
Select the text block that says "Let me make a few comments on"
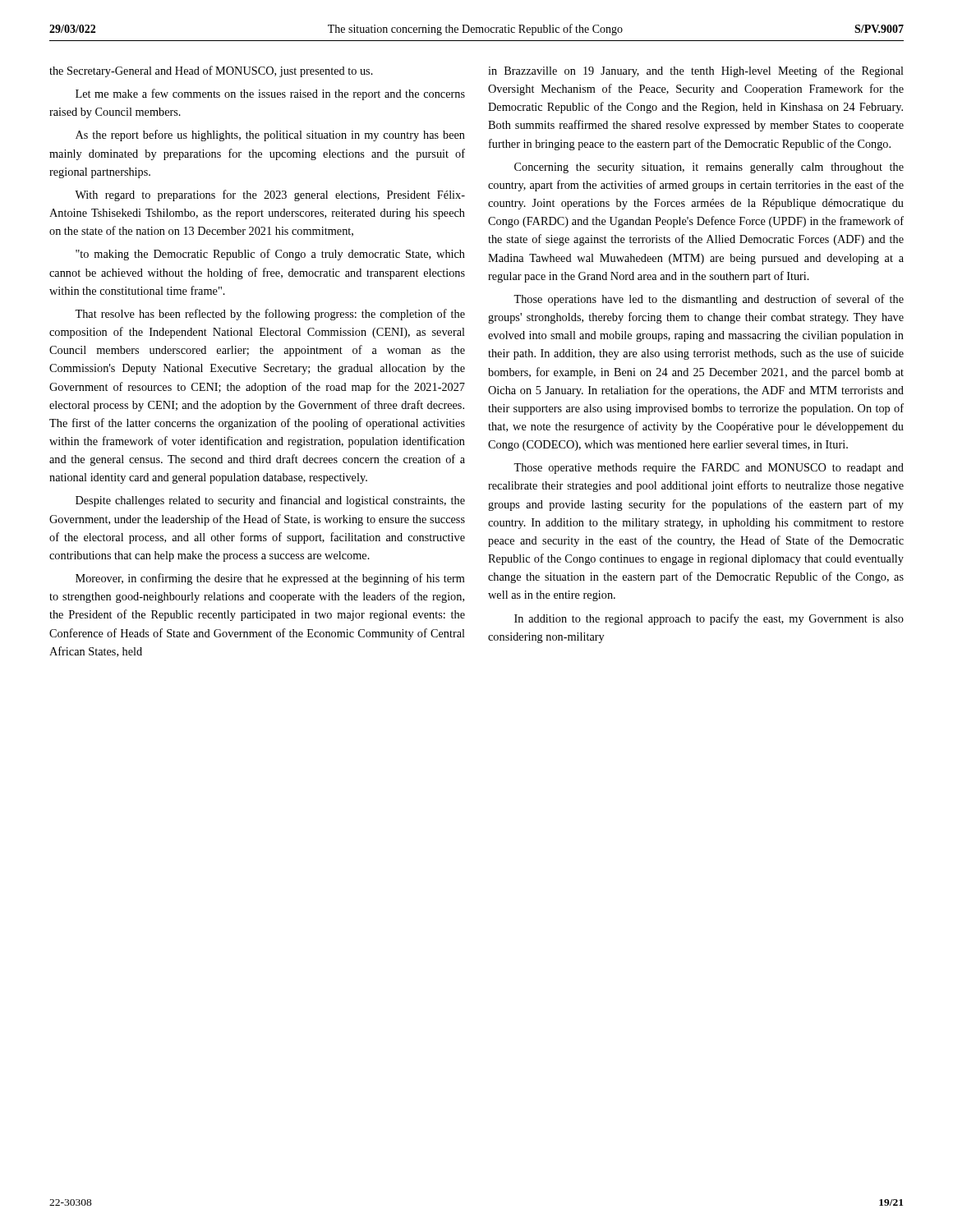(257, 103)
